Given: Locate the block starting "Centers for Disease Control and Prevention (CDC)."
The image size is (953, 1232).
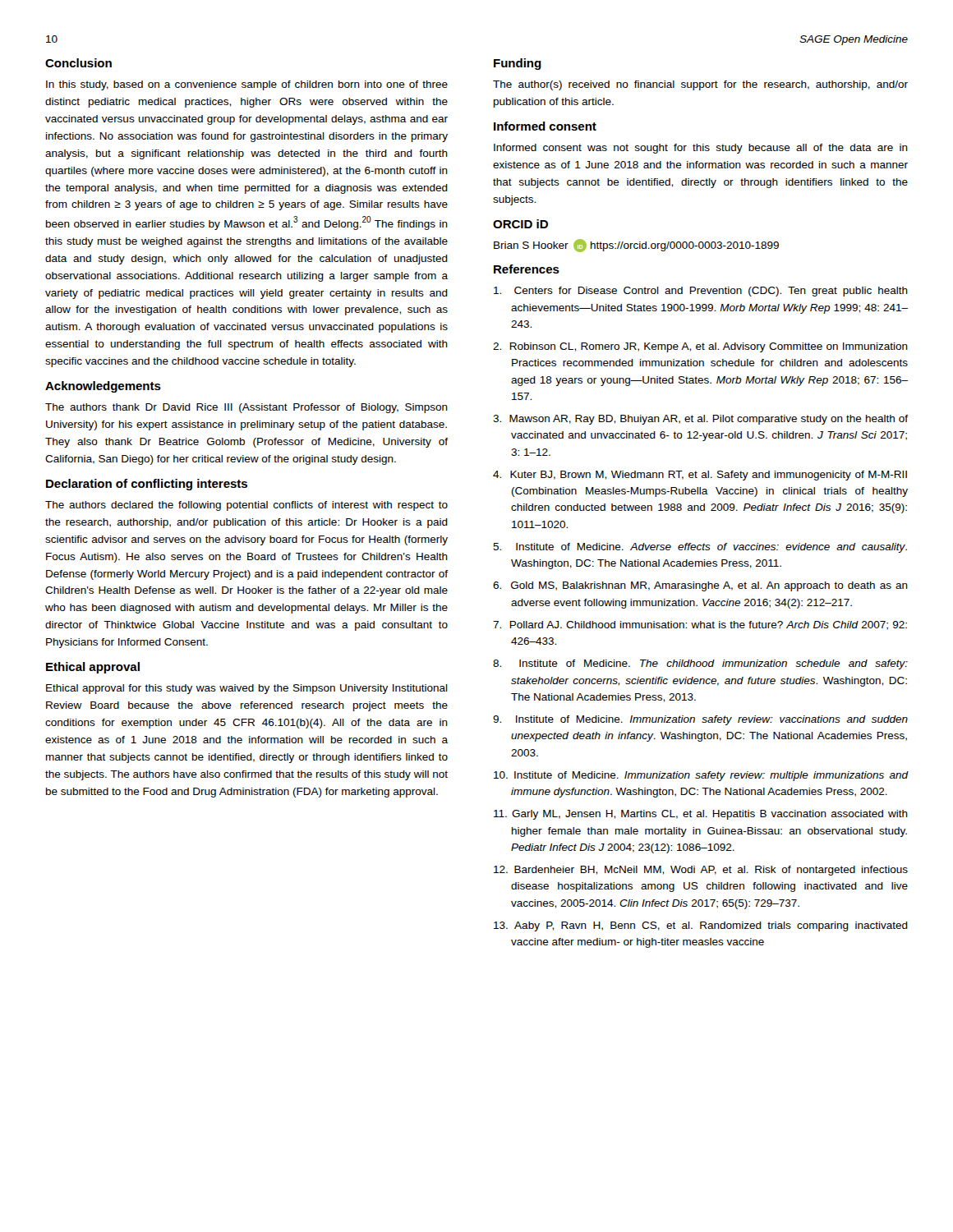Looking at the screenshot, I should 700,307.
